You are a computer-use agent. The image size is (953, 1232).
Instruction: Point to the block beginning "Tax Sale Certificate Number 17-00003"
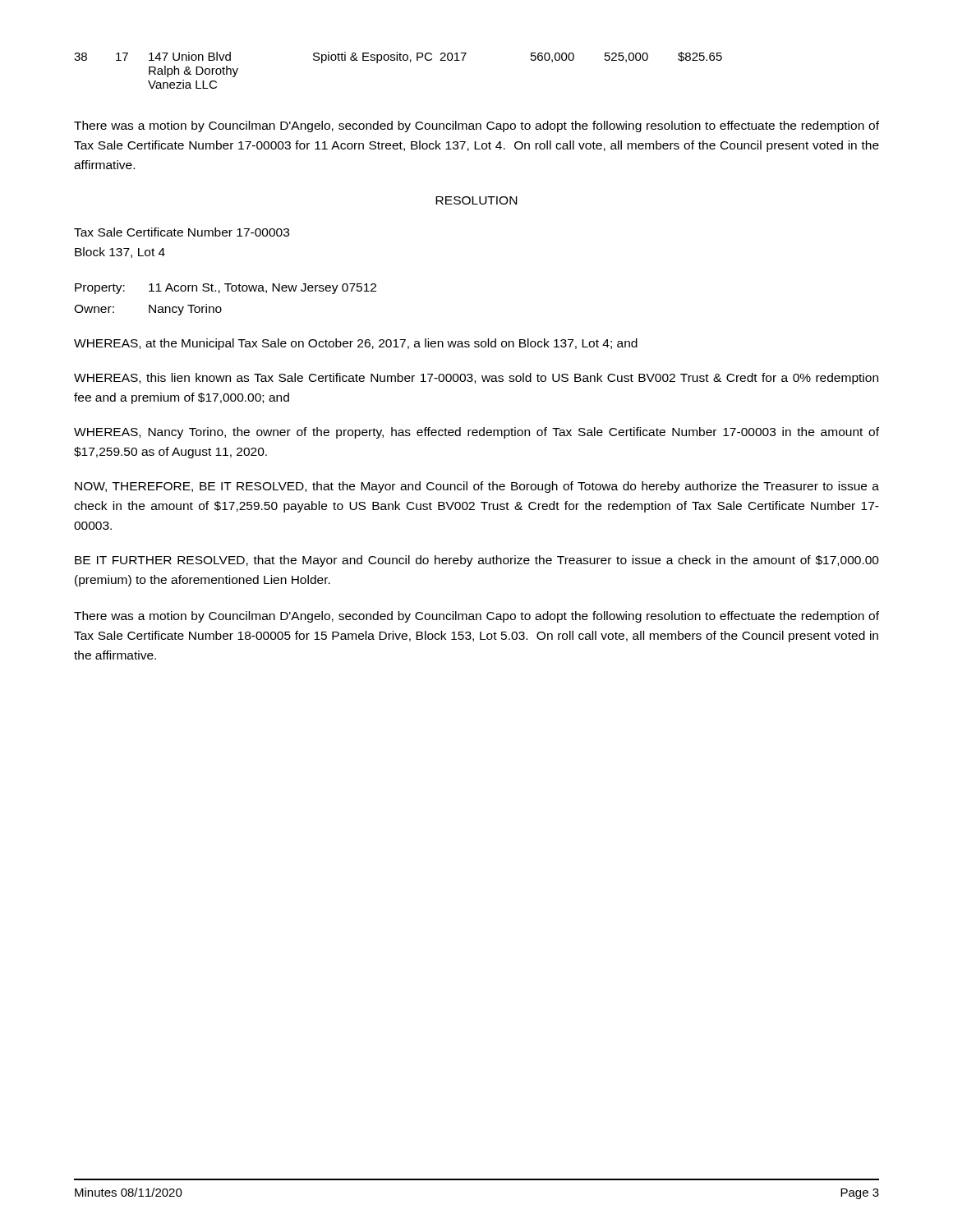pyautogui.click(x=182, y=242)
